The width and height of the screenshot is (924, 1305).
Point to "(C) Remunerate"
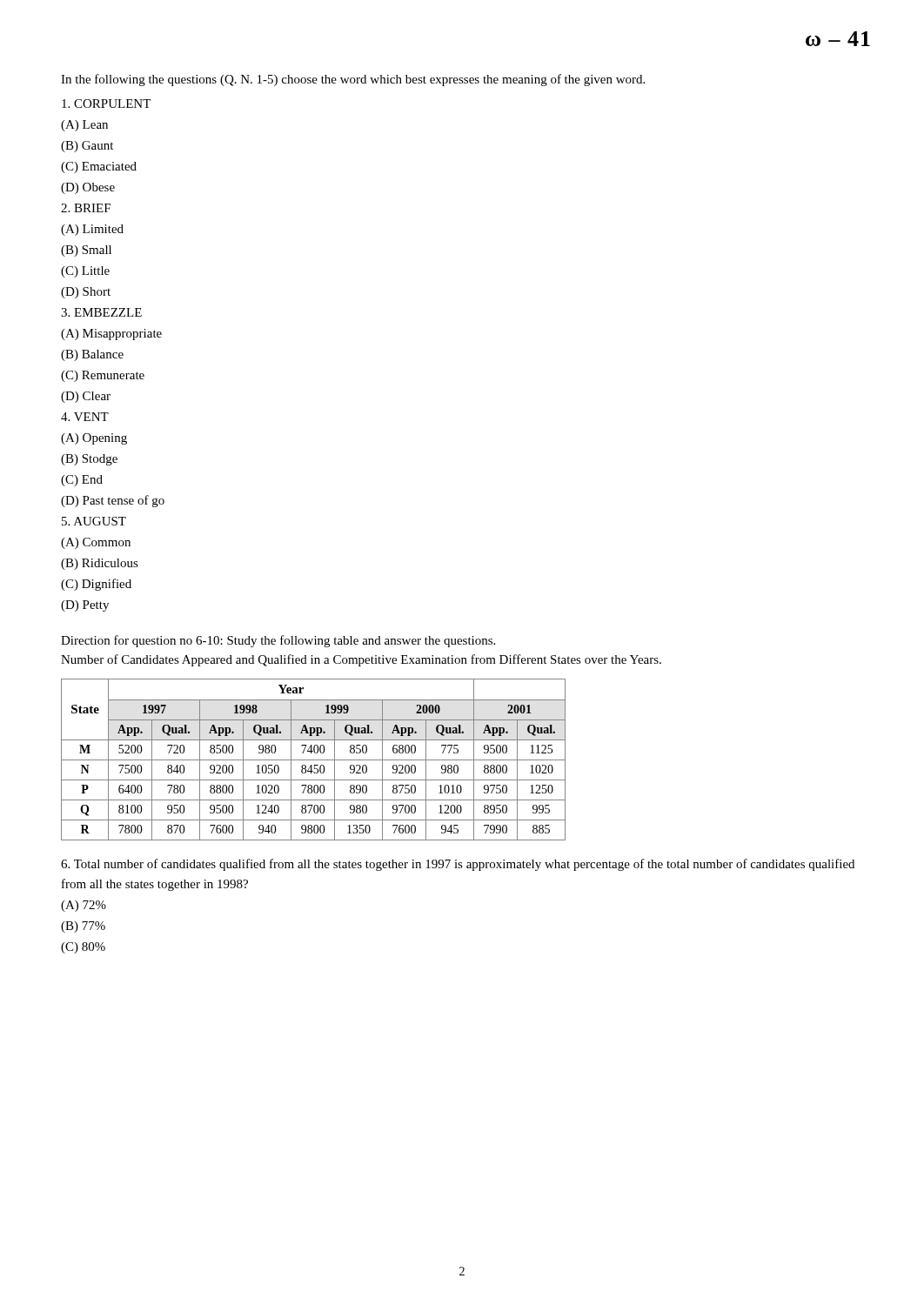(103, 375)
